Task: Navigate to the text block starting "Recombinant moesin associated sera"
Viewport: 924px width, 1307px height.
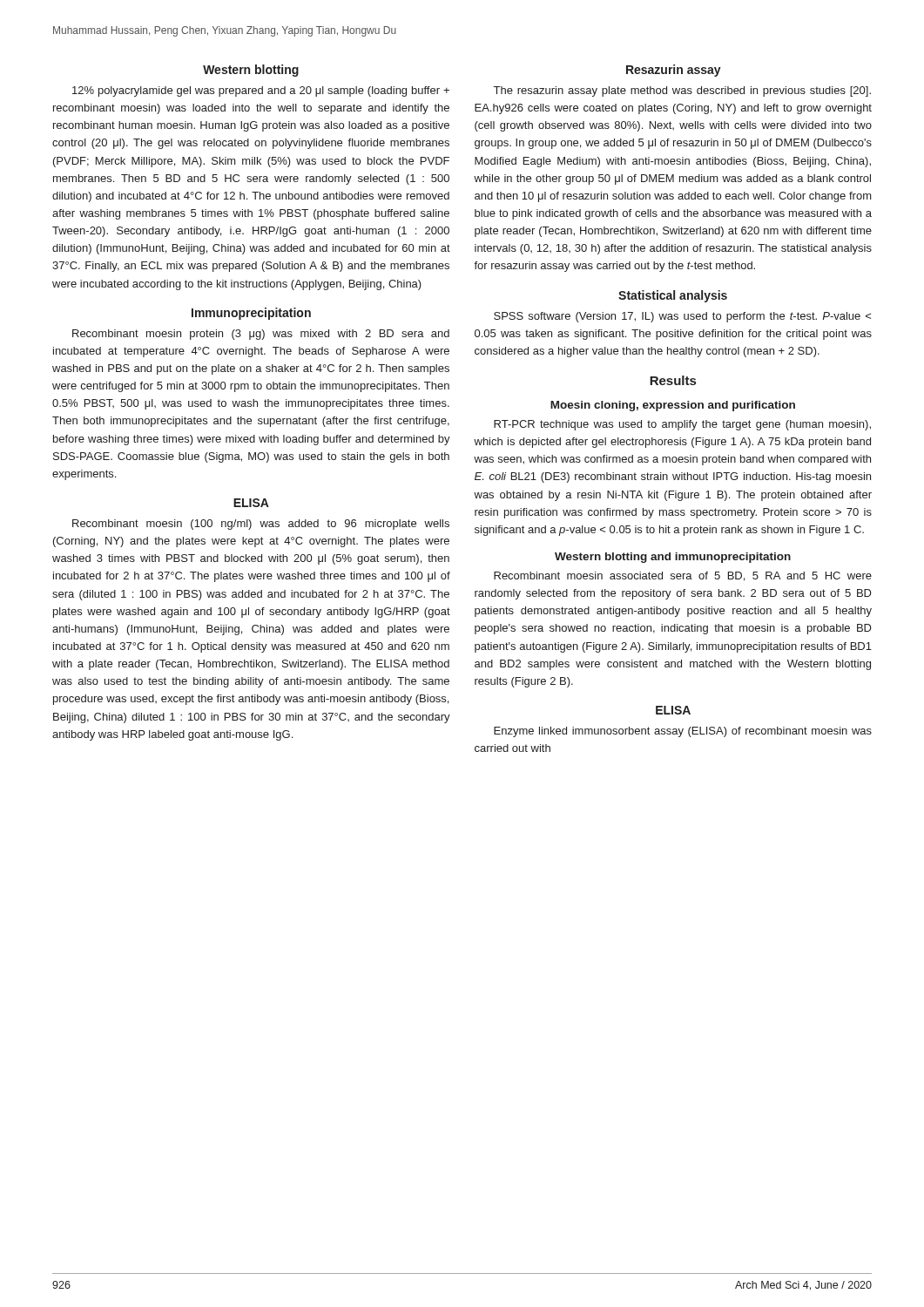Action: (x=673, y=628)
